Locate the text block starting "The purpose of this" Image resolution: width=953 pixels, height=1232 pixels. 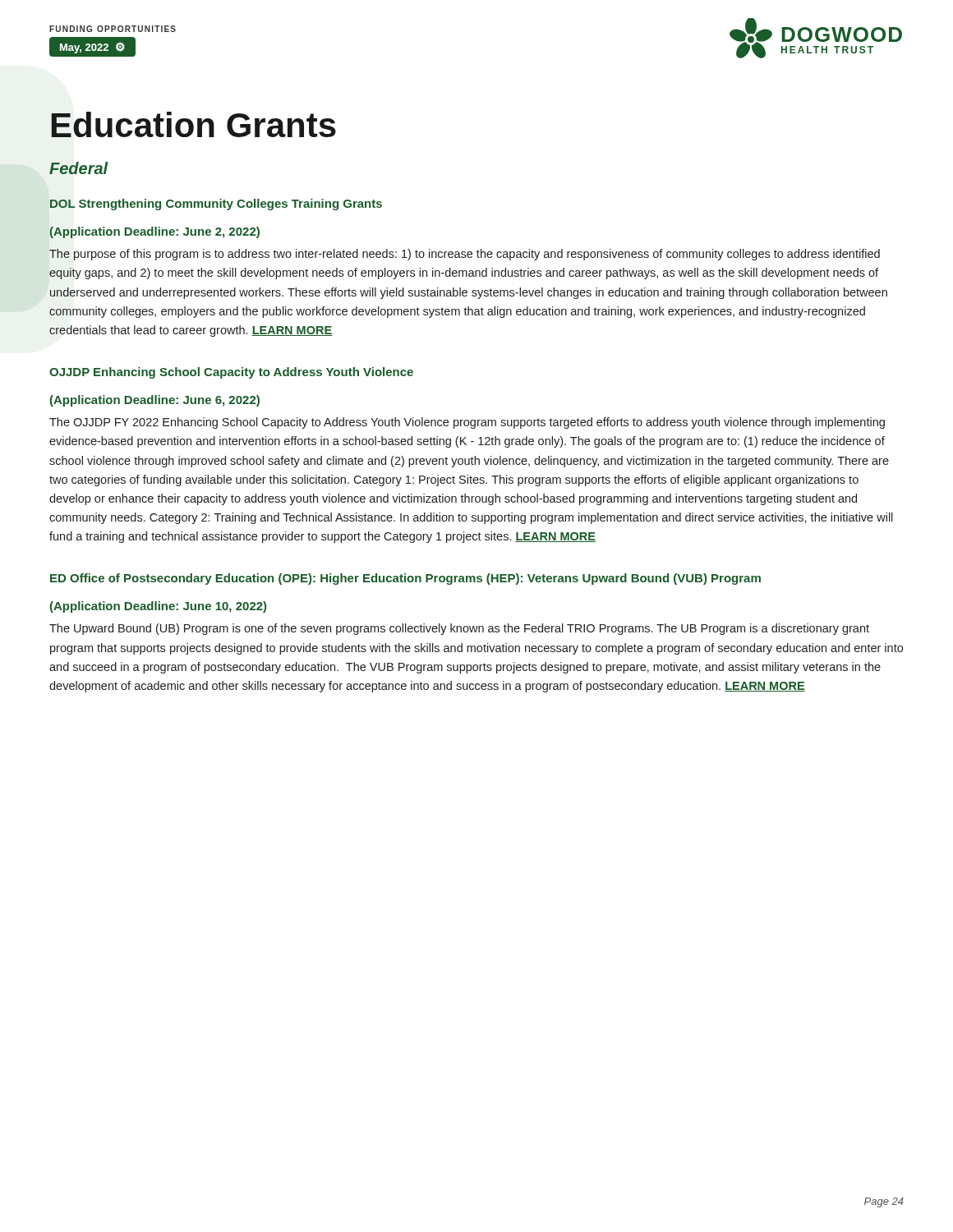[476, 293]
